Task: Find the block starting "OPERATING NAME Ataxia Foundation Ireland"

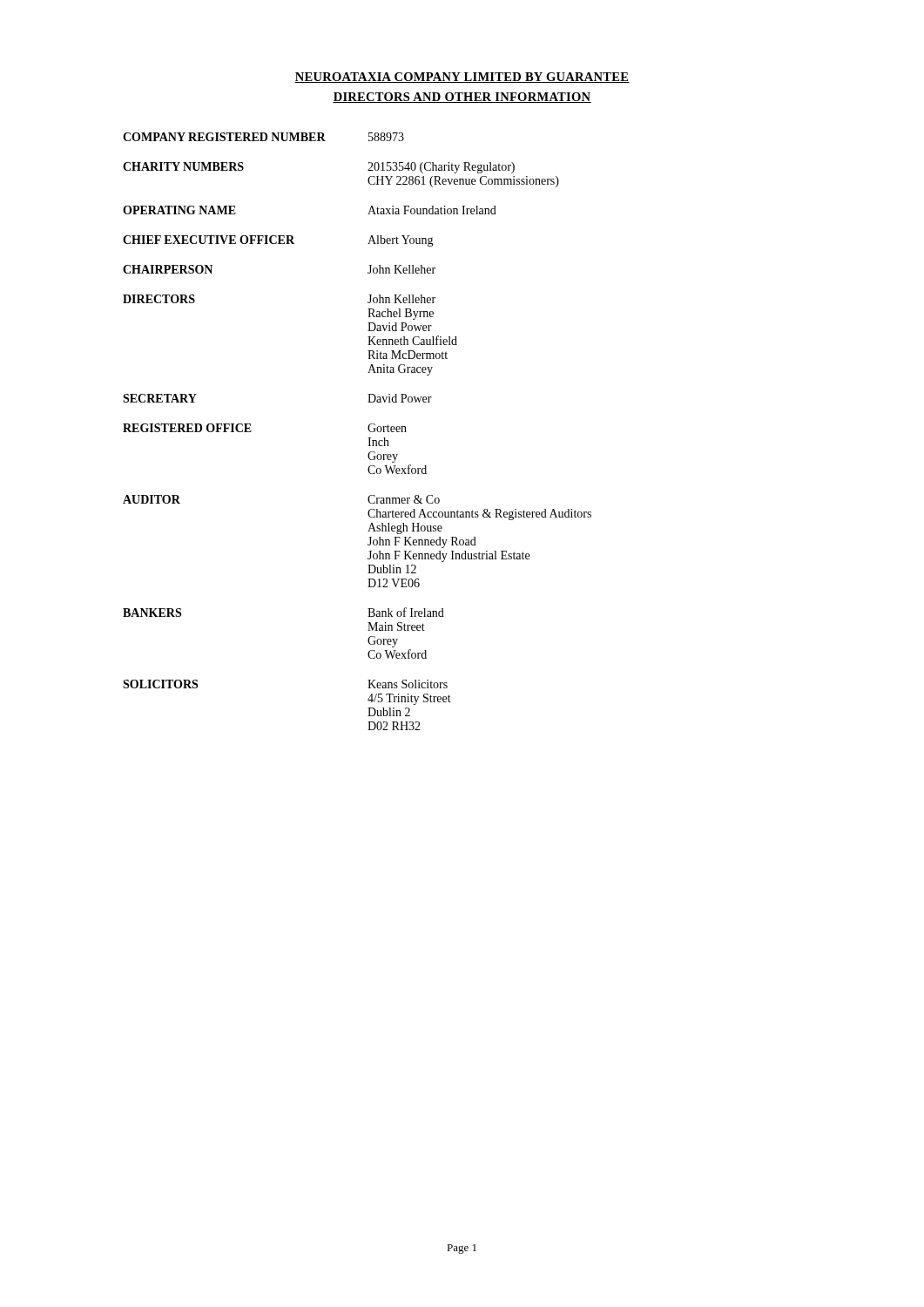Action: point(462,219)
